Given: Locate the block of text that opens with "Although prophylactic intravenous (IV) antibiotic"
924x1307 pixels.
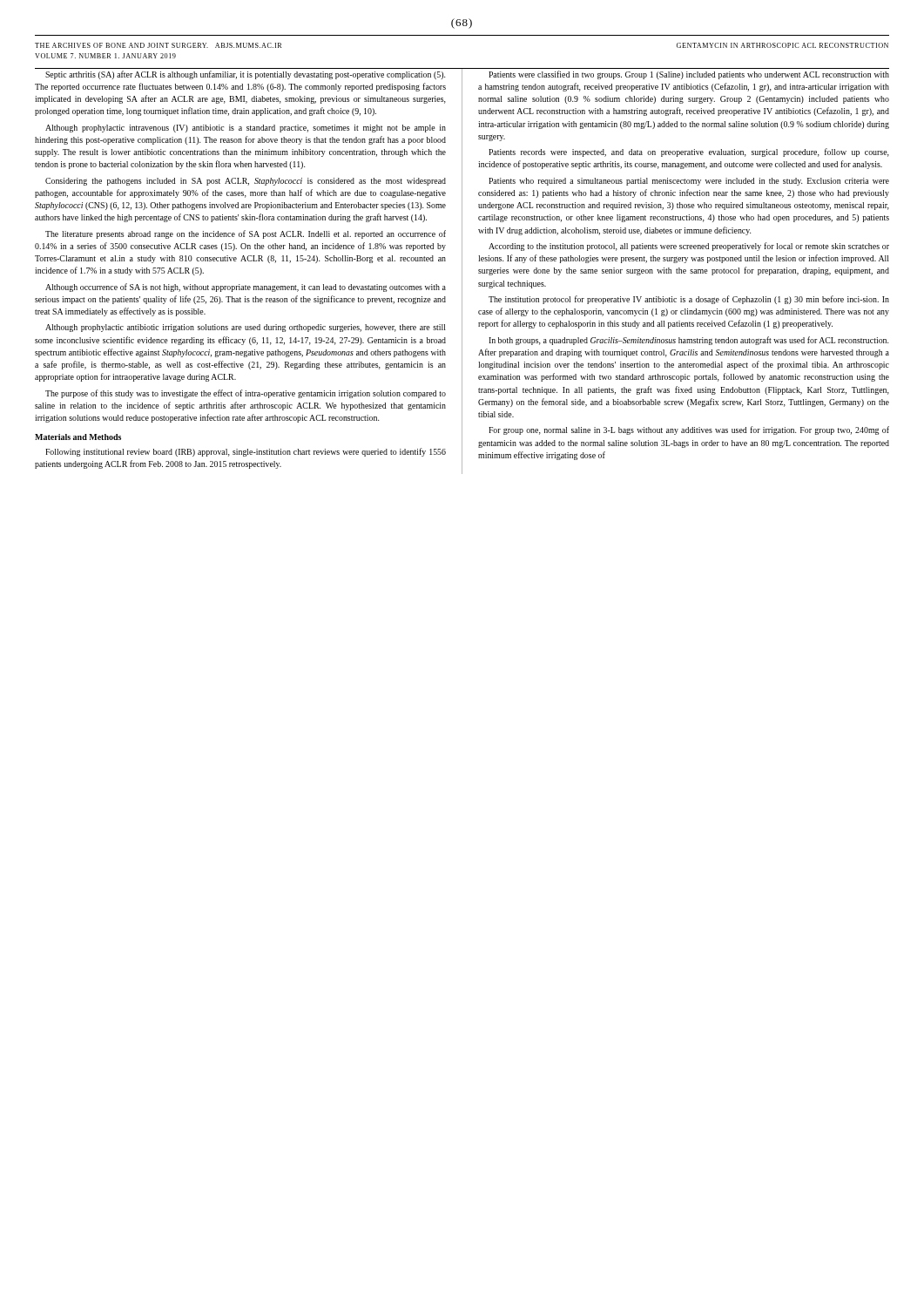Looking at the screenshot, I should click(240, 147).
